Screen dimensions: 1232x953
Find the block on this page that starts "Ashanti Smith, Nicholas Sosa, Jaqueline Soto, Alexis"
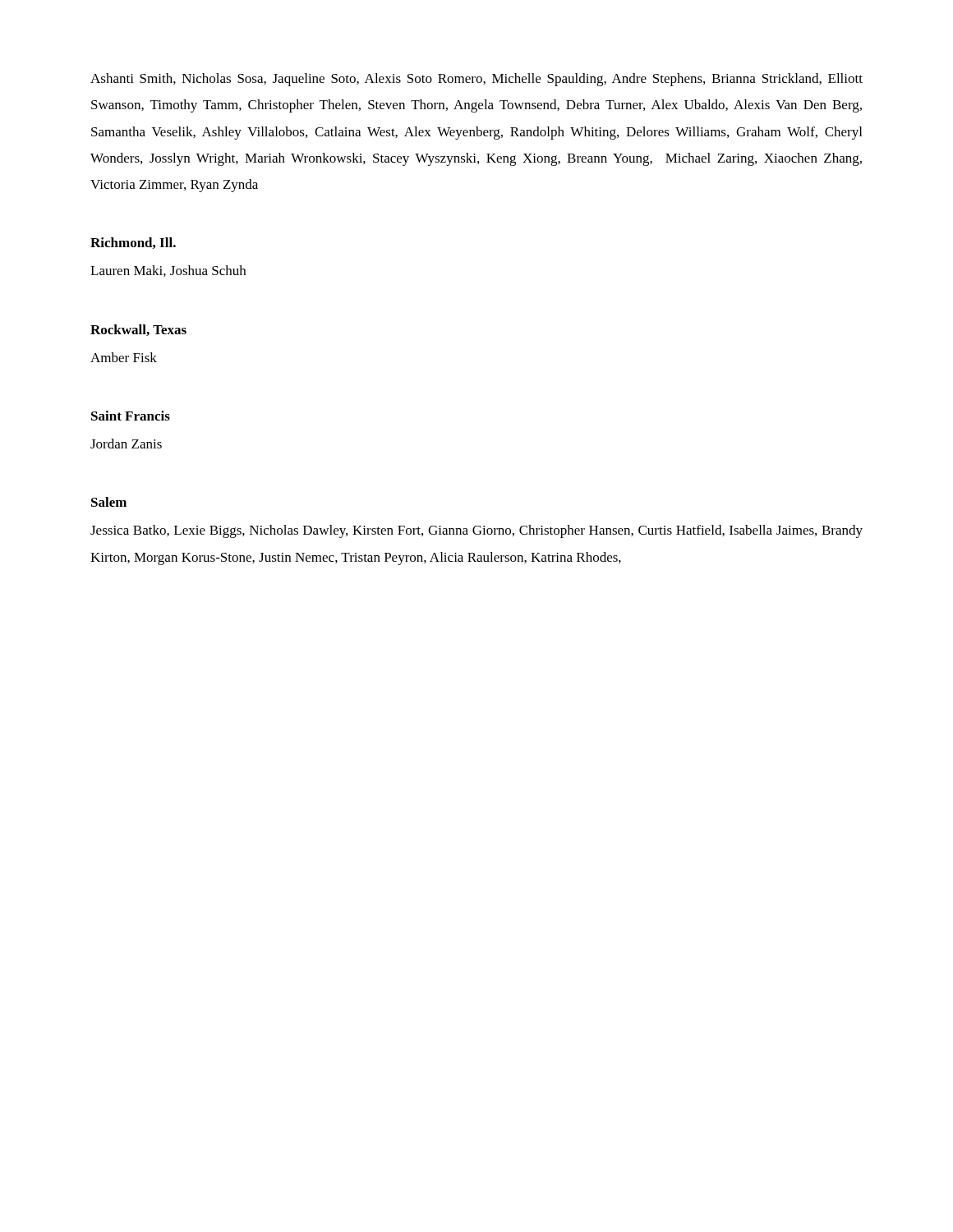(x=476, y=131)
